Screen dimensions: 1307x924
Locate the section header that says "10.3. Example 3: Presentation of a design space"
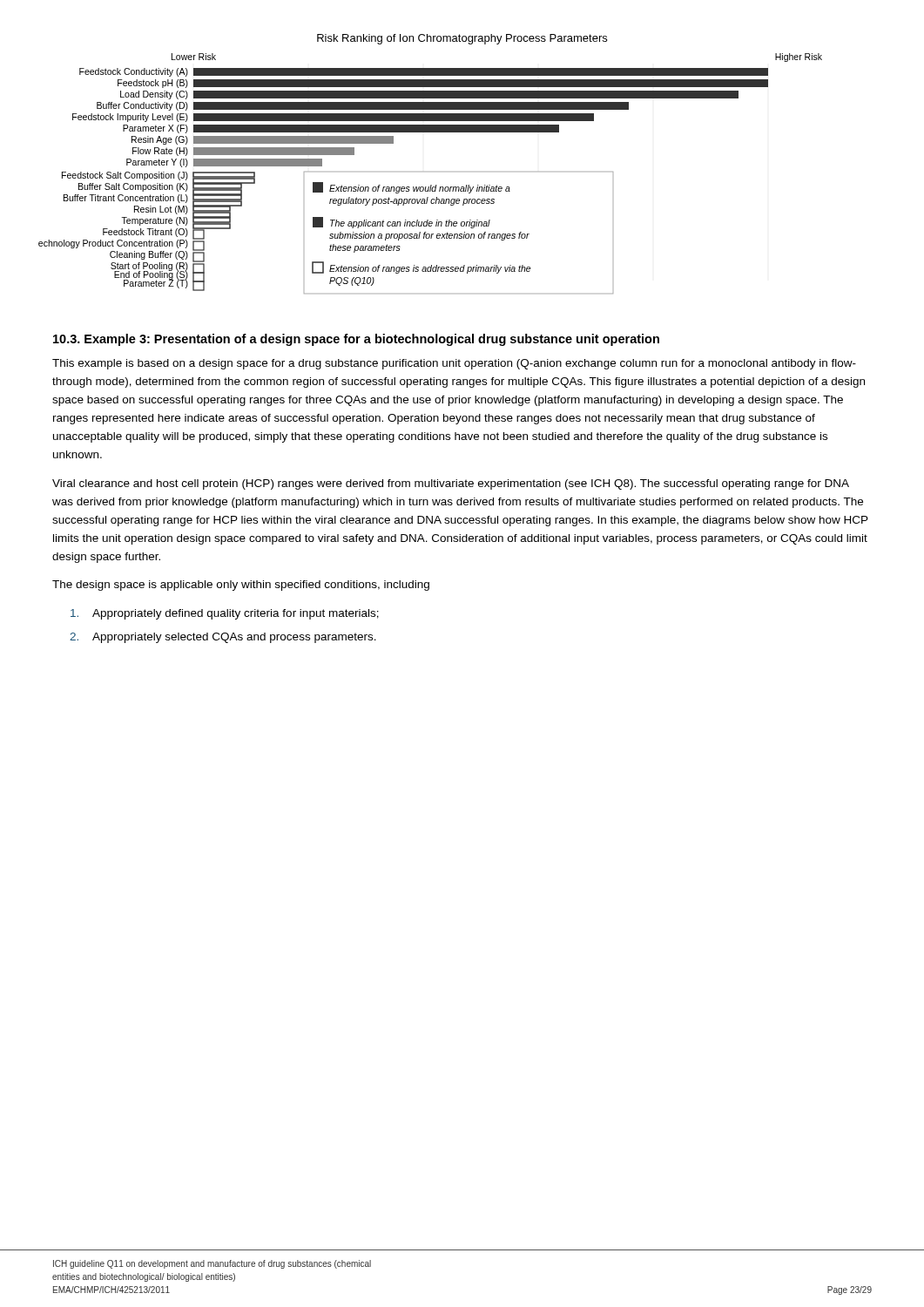[x=462, y=339]
